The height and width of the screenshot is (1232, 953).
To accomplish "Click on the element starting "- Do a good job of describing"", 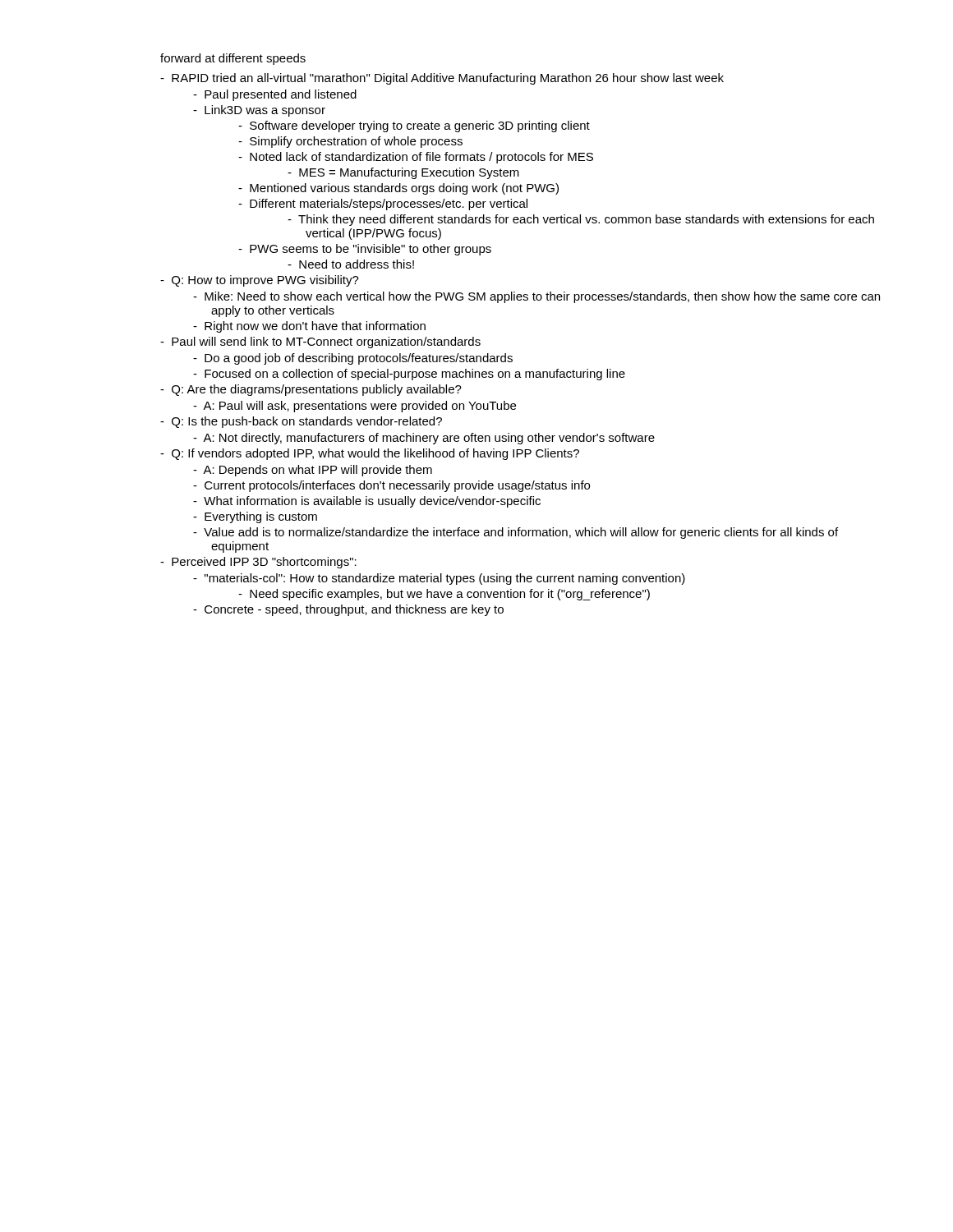I will (353, 357).
